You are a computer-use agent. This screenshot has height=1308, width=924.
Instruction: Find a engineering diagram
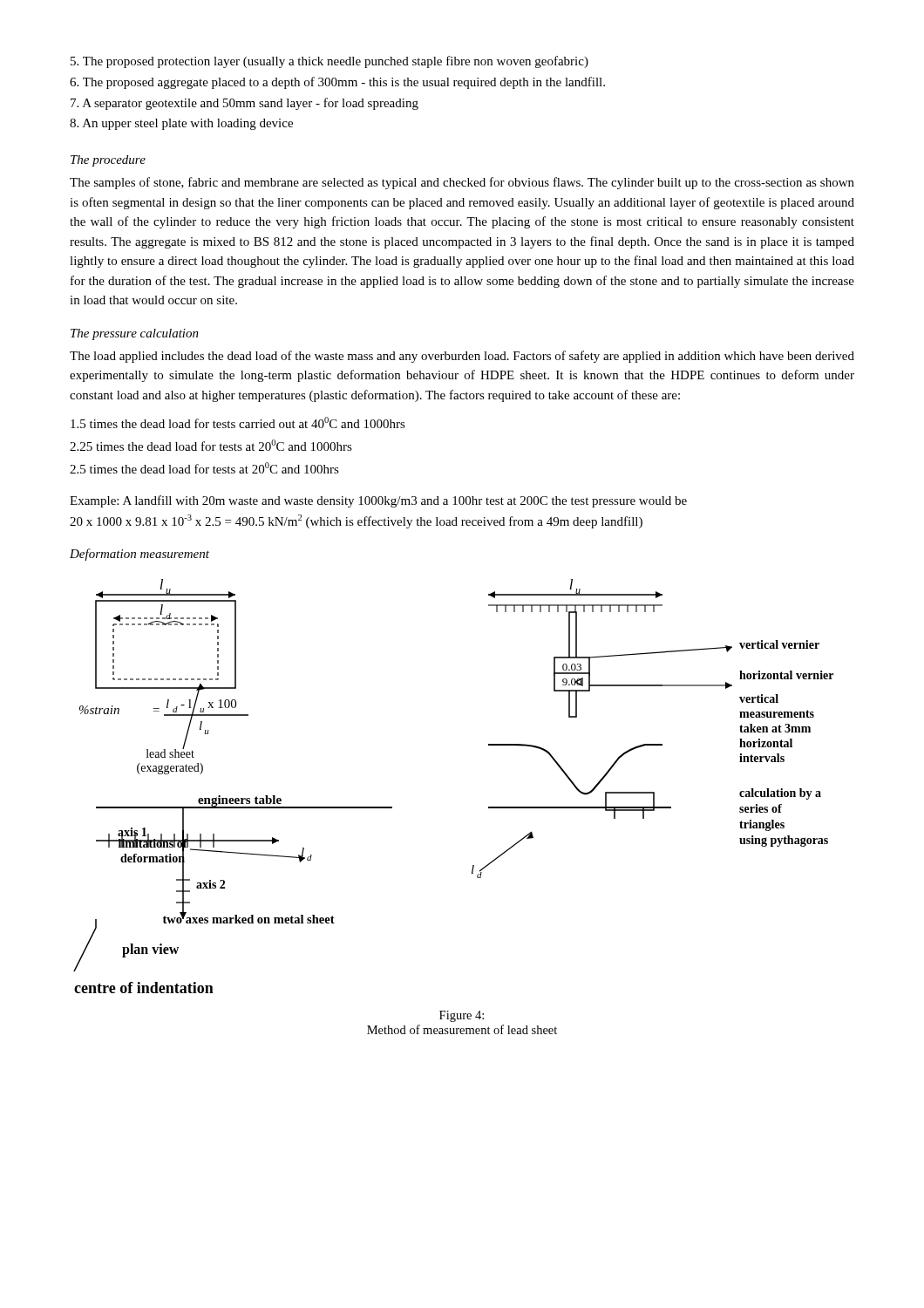tap(462, 786)
